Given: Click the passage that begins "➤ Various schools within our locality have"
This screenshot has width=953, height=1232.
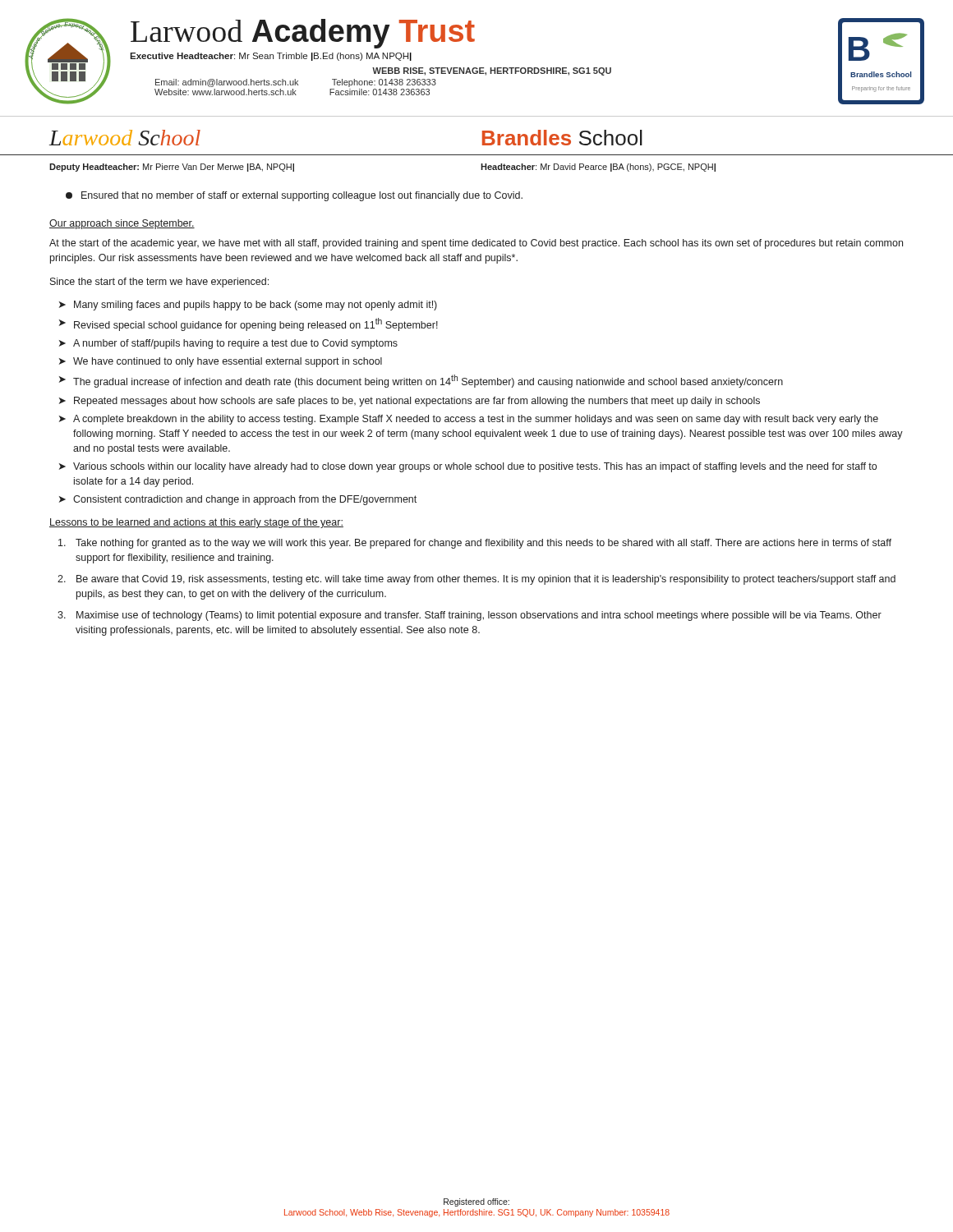Looking at the screenshot, I should click(x=481, y=474).
